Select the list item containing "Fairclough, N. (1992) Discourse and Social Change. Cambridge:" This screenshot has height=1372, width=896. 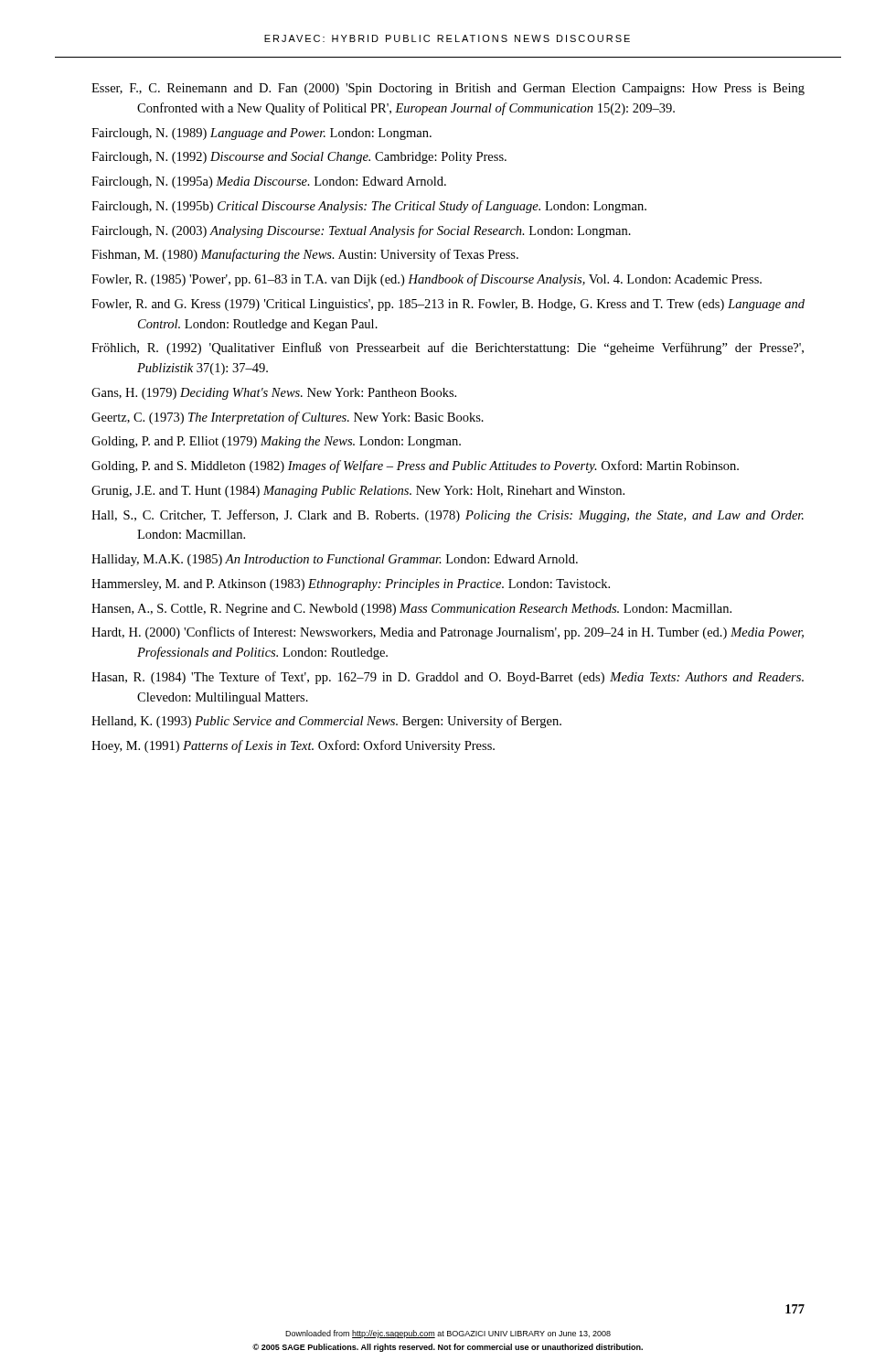pos(299,157)
